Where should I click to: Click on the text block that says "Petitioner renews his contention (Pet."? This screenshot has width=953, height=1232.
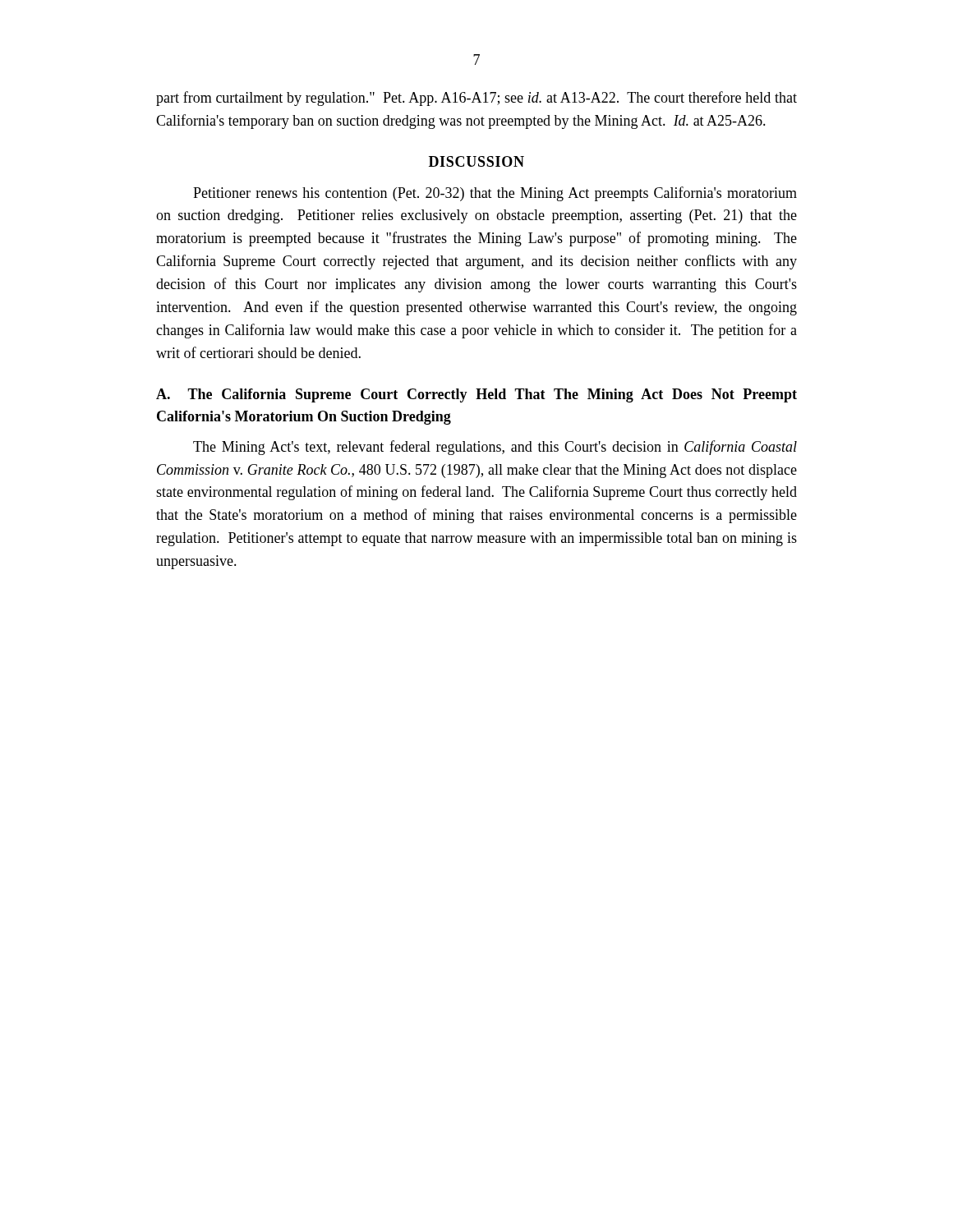click(x=476, y=273)
